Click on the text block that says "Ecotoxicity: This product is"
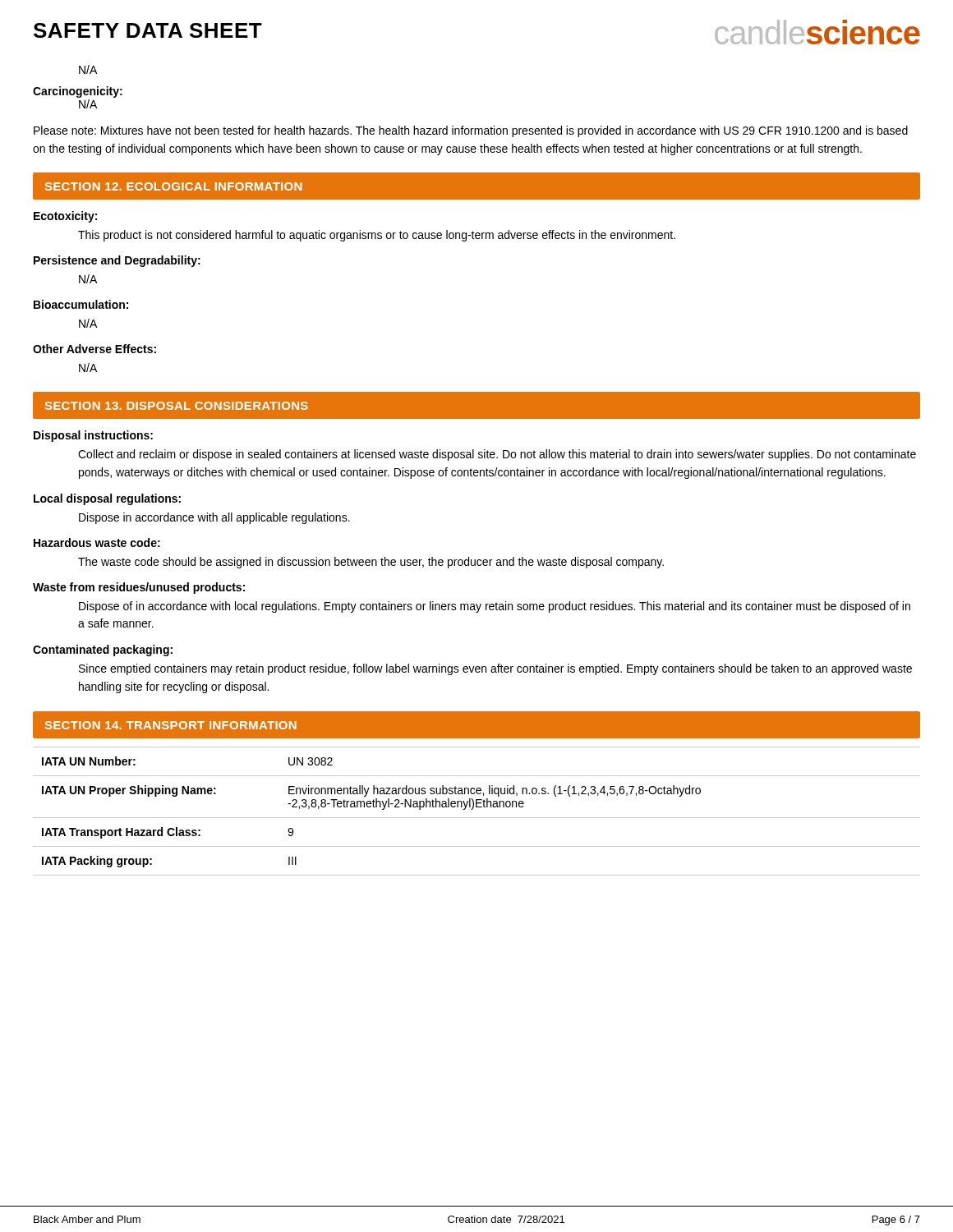953x1232 pixels. click(x=476, y=226)
